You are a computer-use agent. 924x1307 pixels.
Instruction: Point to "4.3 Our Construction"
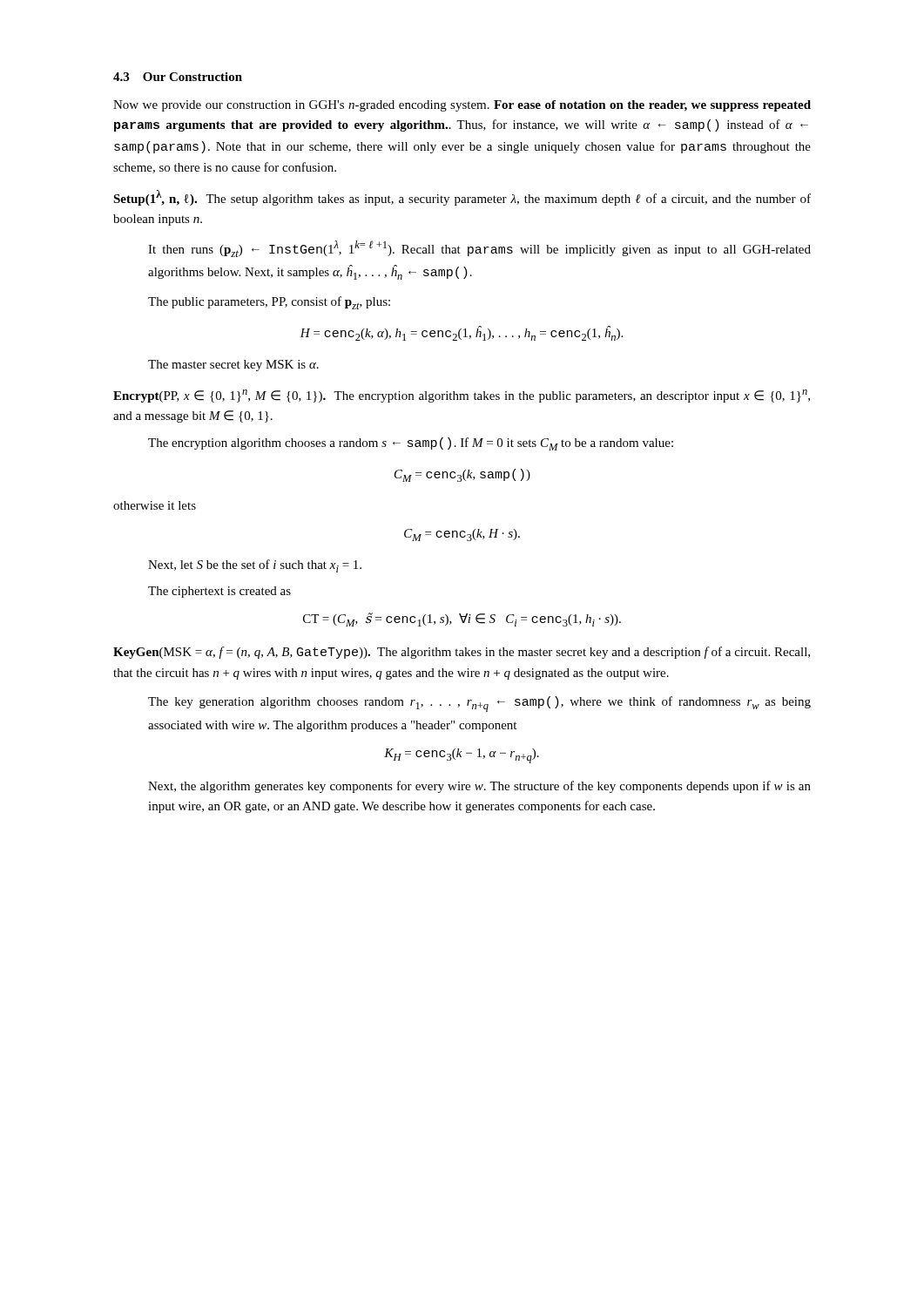178,77
